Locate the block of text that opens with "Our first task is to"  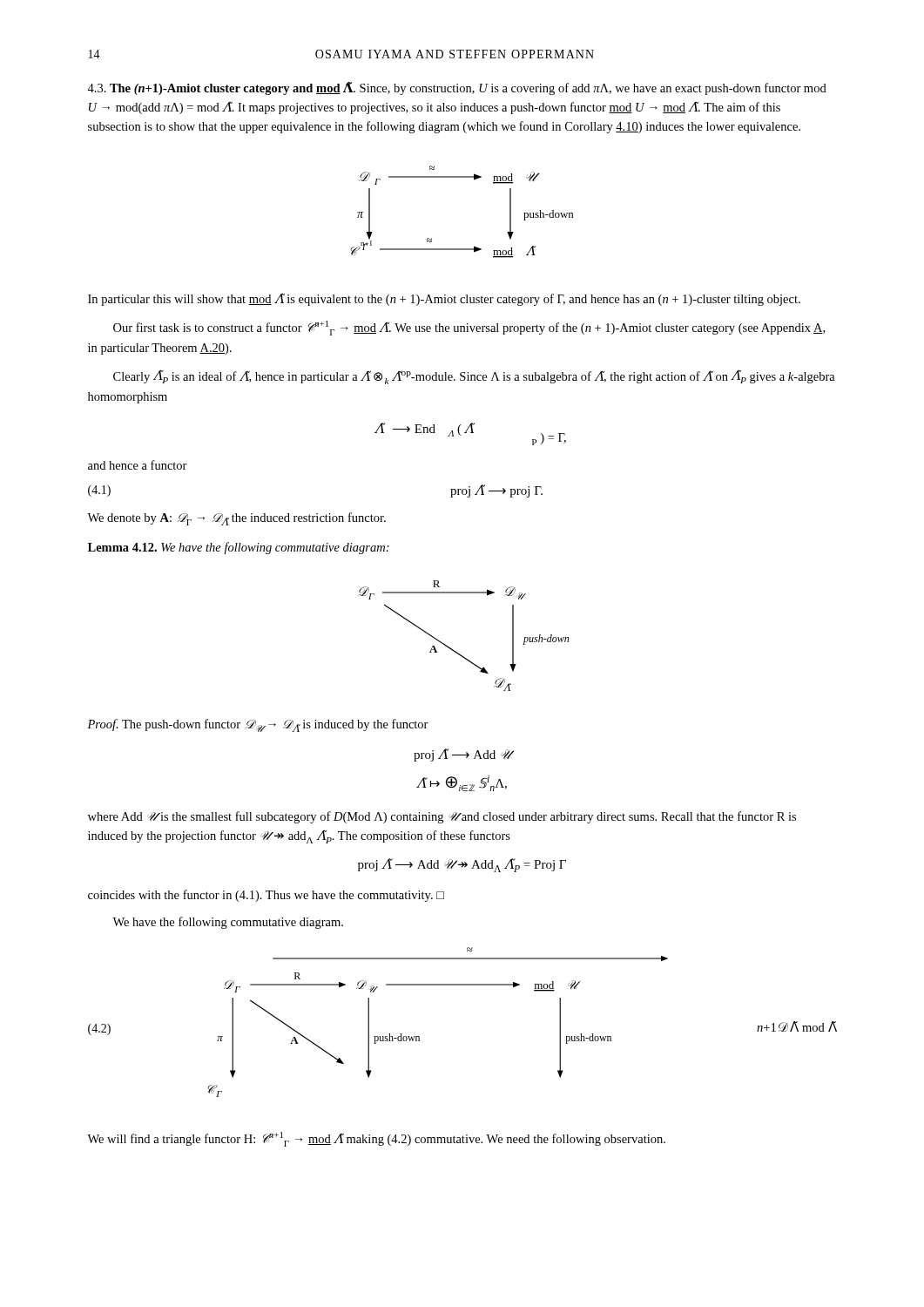pos(457,336)
